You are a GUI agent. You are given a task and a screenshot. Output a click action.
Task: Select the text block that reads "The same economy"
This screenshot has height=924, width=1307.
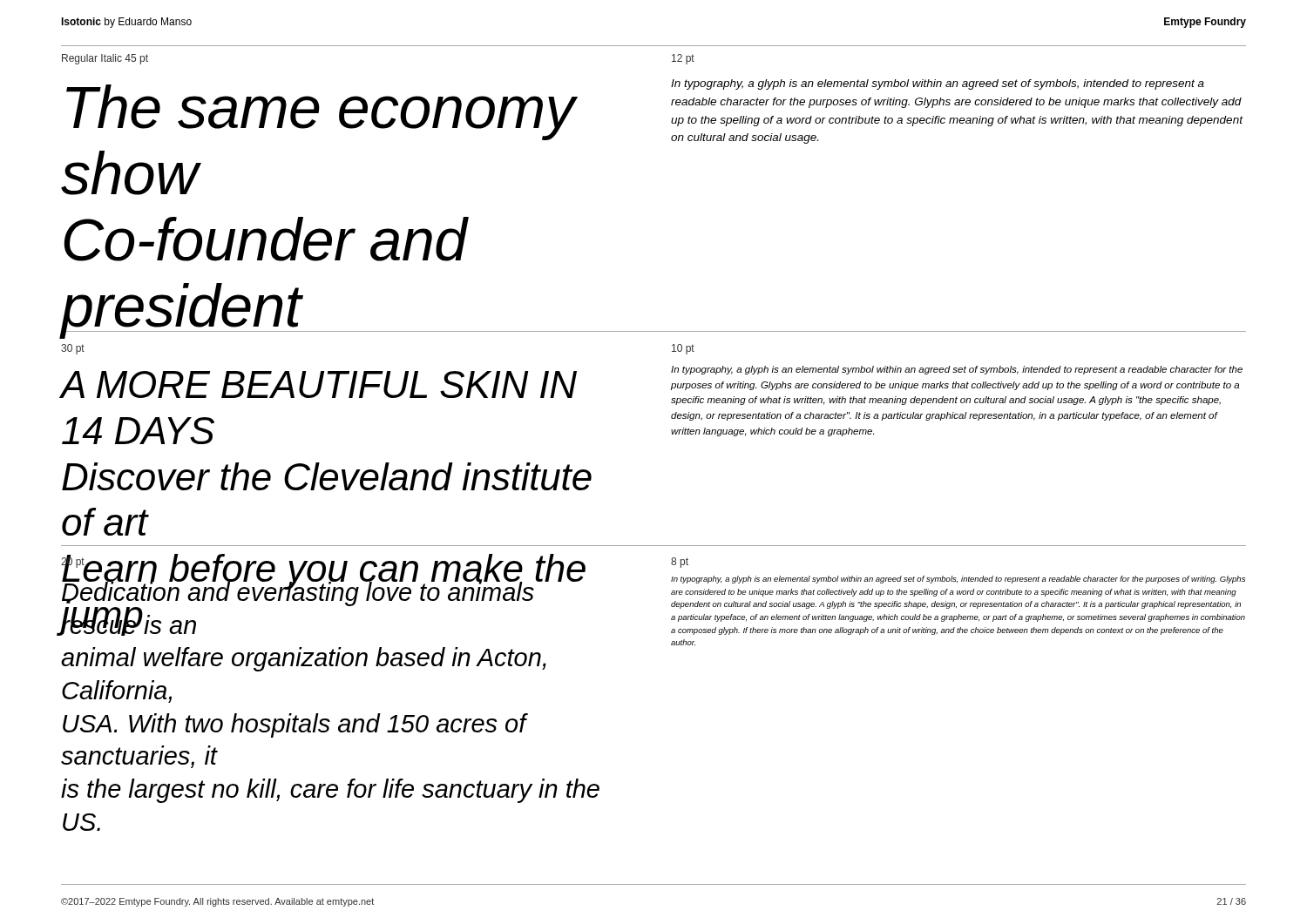pyautogui.click(x=318, y=207)
